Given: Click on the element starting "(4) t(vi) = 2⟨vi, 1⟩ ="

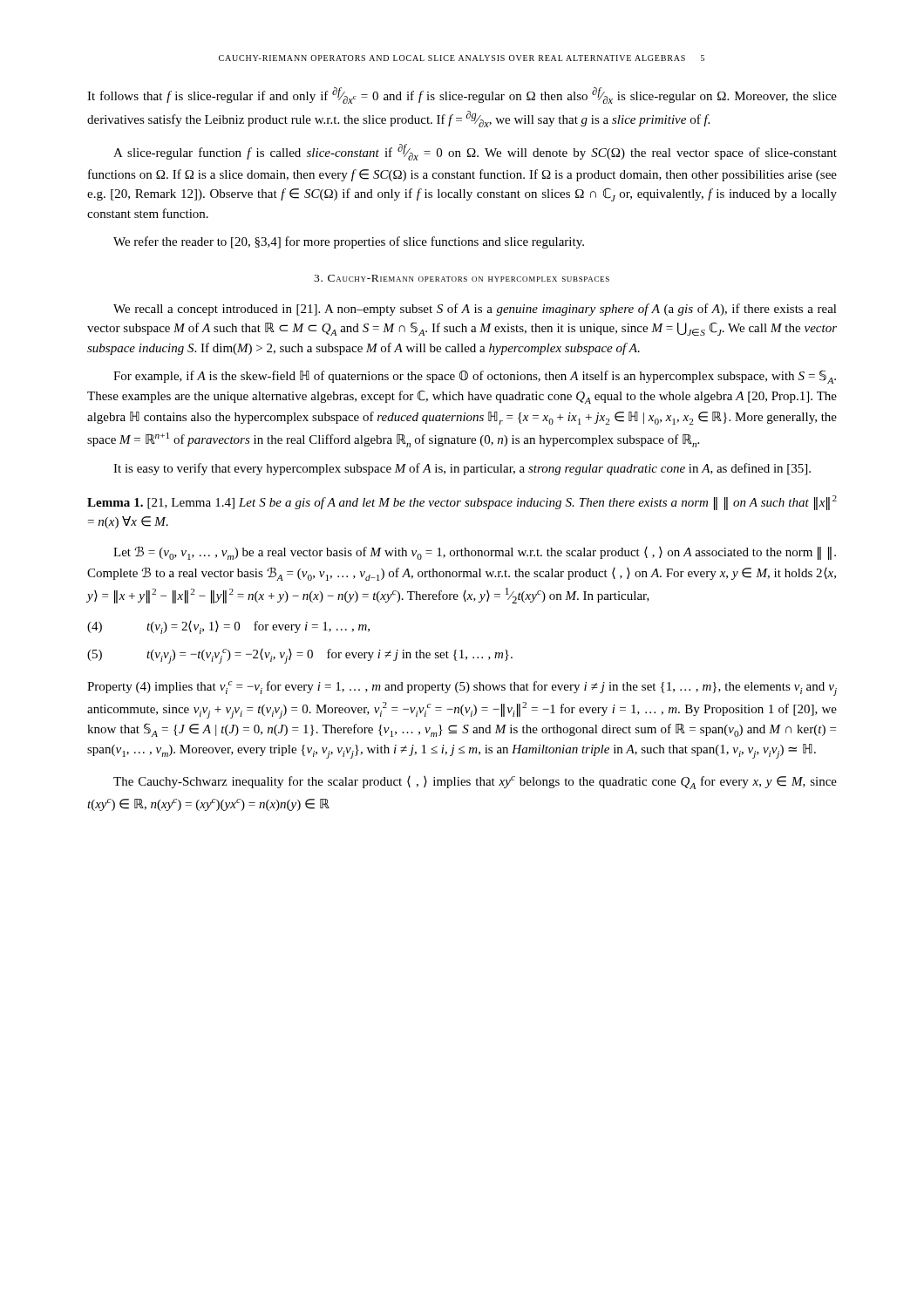Looking at the screenshot, I should 228,627.
